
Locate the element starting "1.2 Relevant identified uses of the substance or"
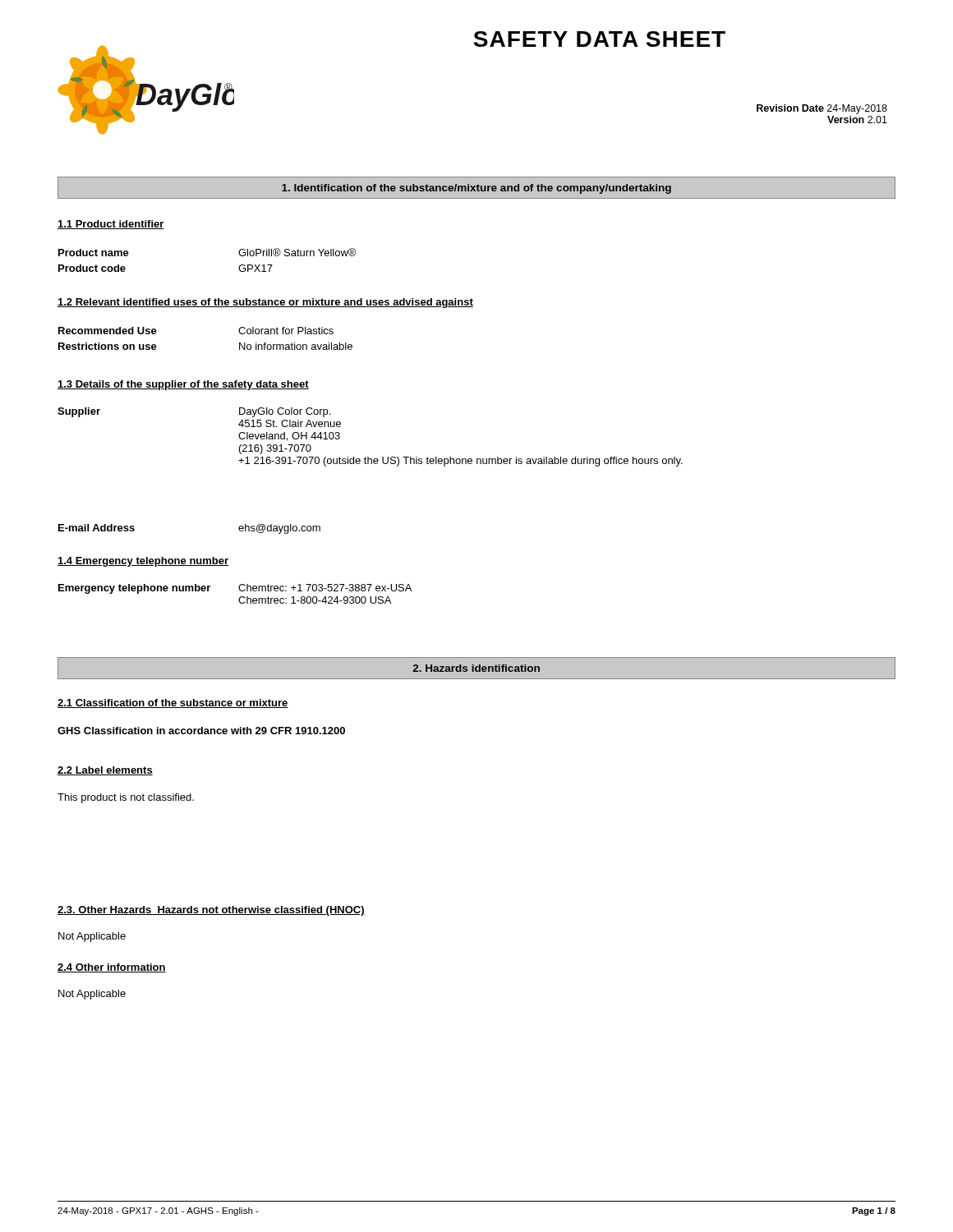point(265,302)
